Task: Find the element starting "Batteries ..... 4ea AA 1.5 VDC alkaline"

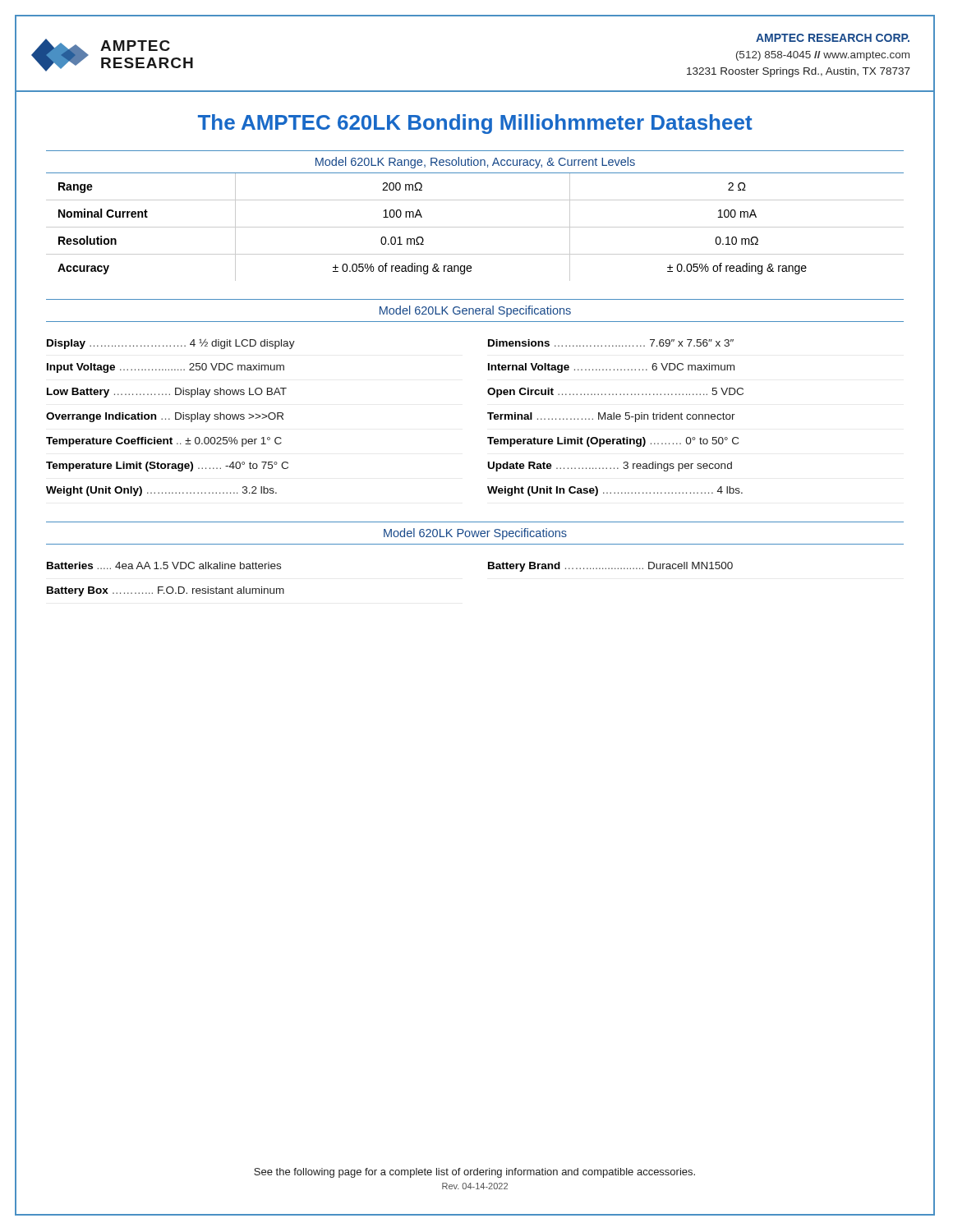Action: 254,579
